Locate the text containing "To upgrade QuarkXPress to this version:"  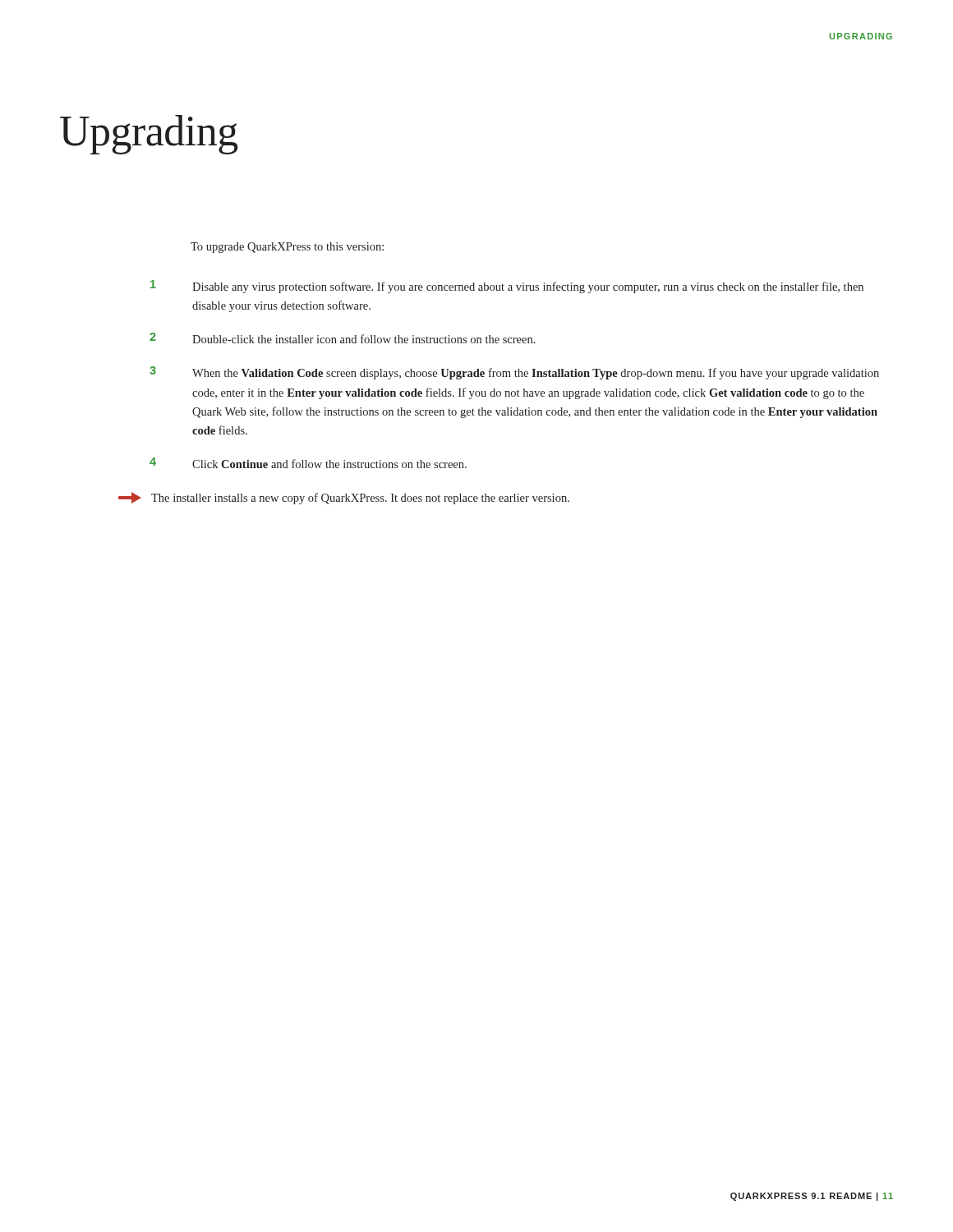[x=288, y=246]
